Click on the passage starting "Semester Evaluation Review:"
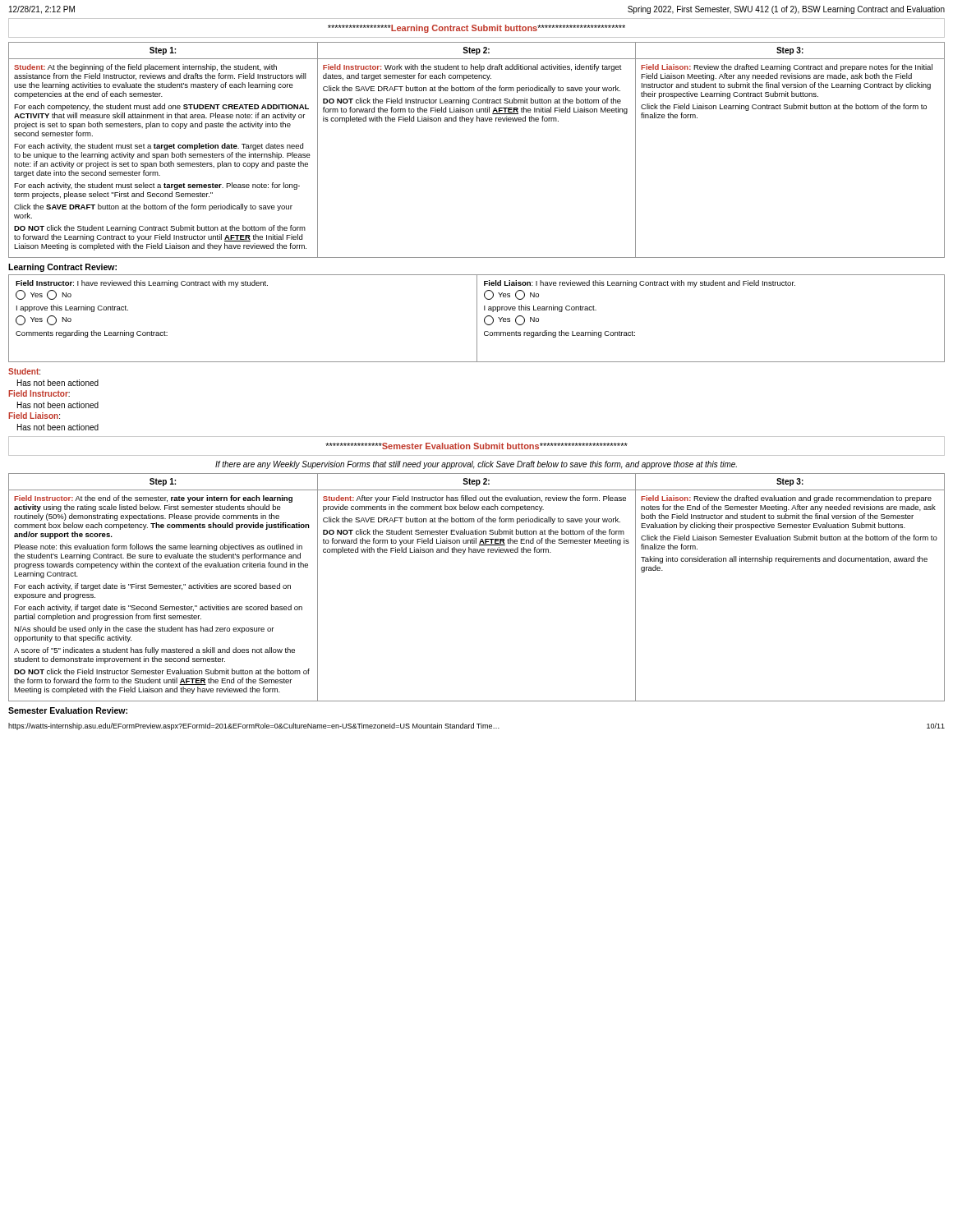The width and height of the screenshot is (953, 1232). tap(68, 710)
